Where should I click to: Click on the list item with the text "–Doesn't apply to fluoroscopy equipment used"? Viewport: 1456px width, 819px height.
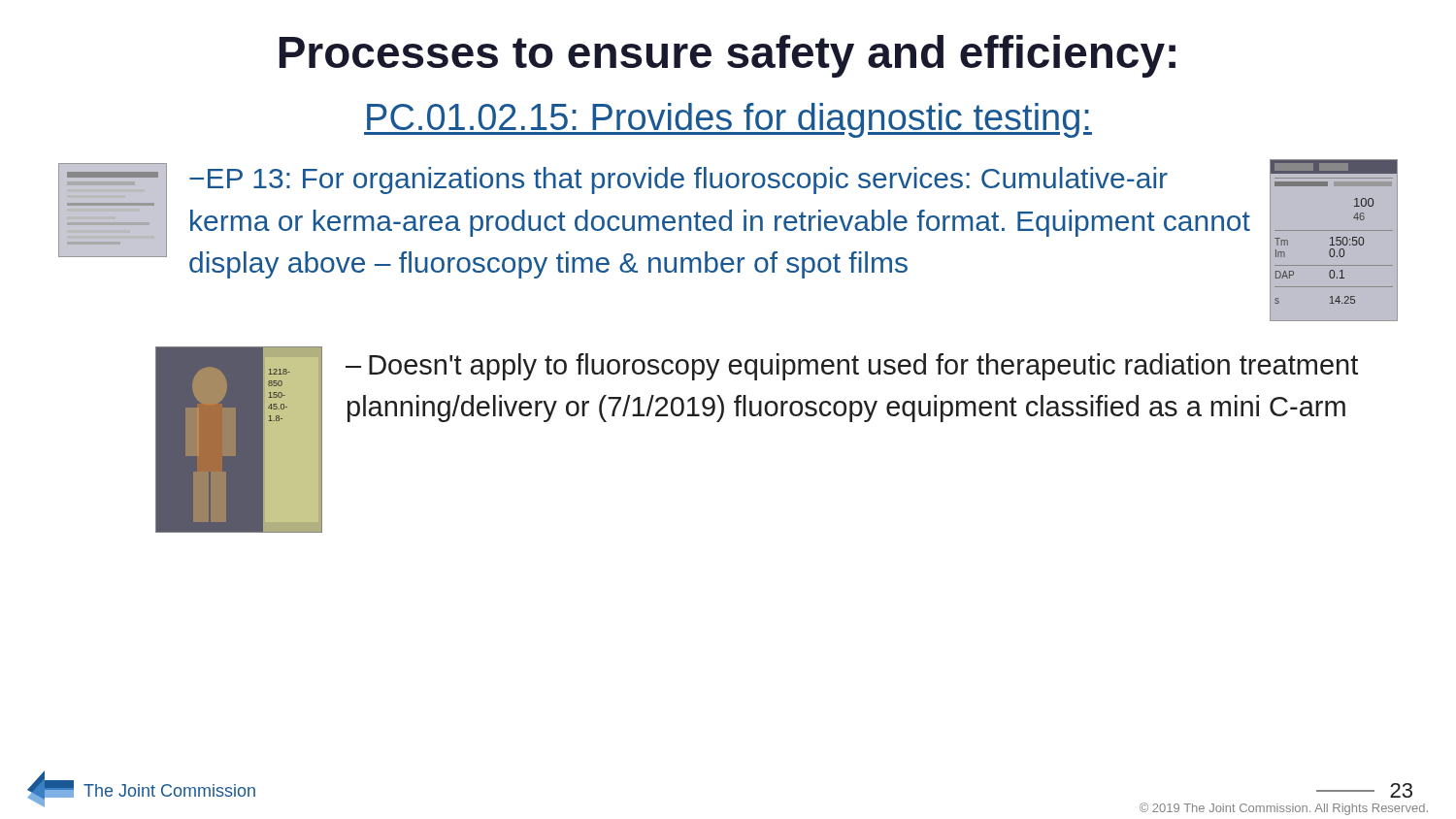(852, 386)
